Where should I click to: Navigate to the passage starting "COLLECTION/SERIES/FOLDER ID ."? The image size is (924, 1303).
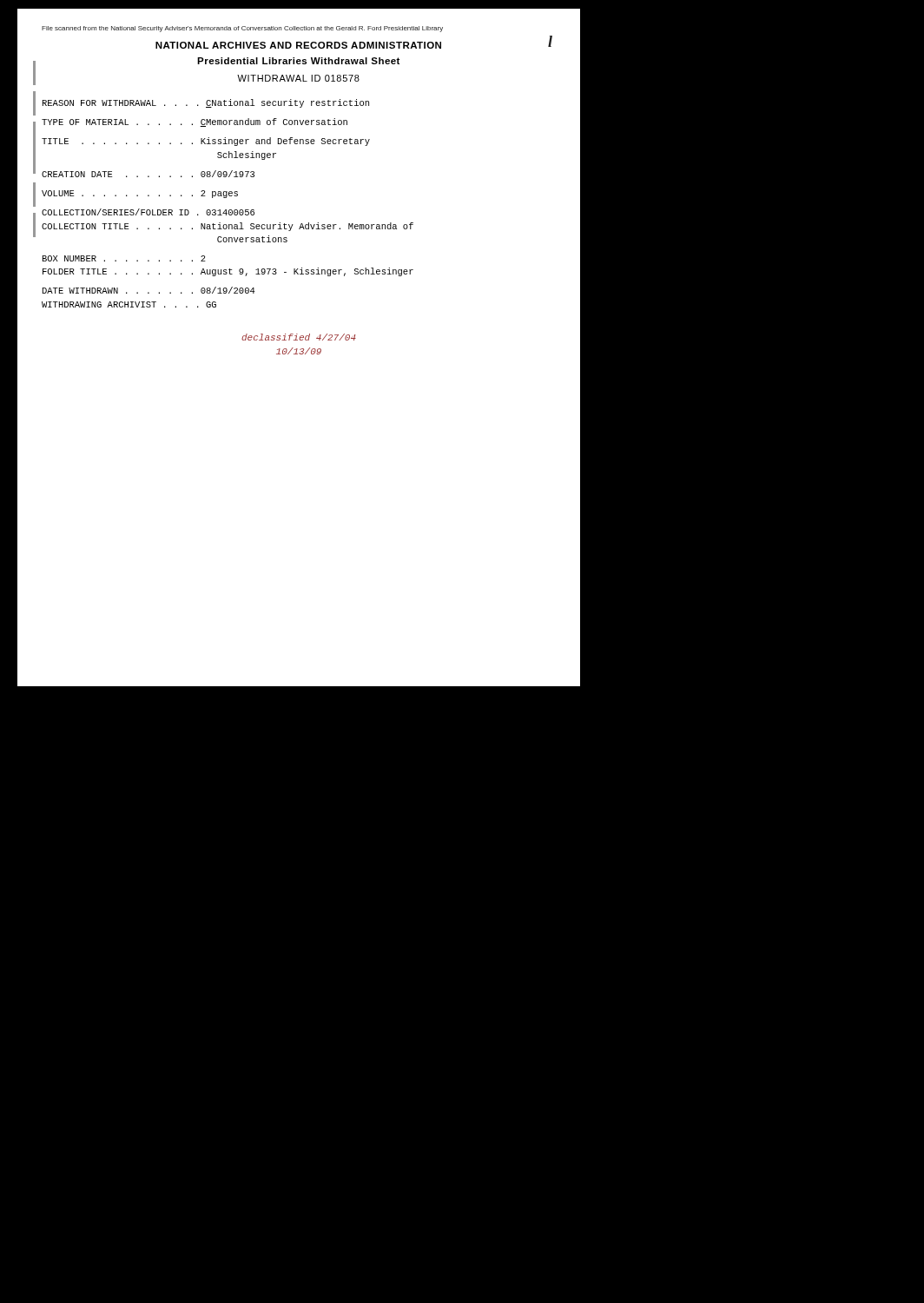(228, 226)
